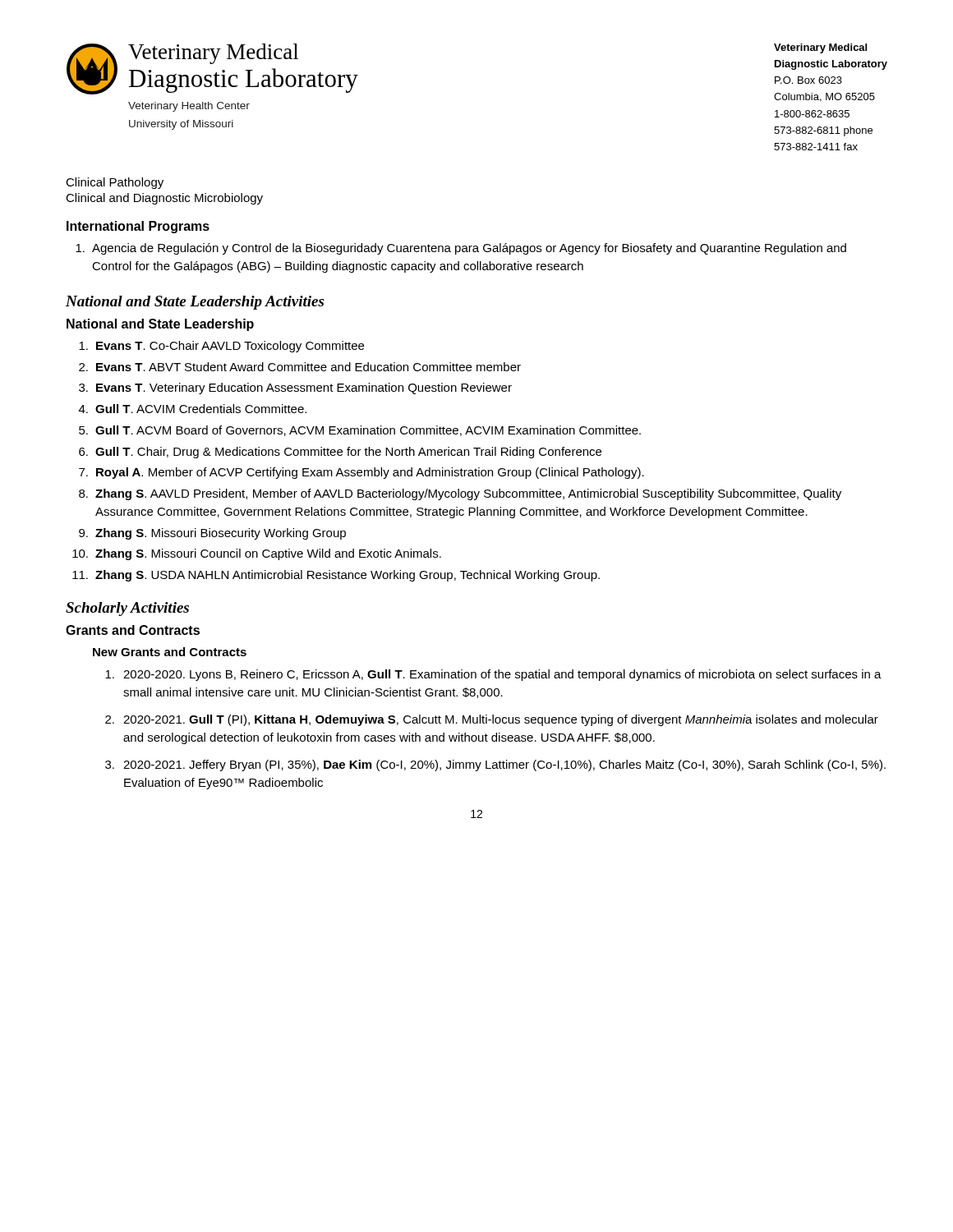Locate the element starting "4. Gull T. ACVIM Credentials Committee."
Image resolution: width=953 pixels, height=1232 pixels.
coord(193,409)
